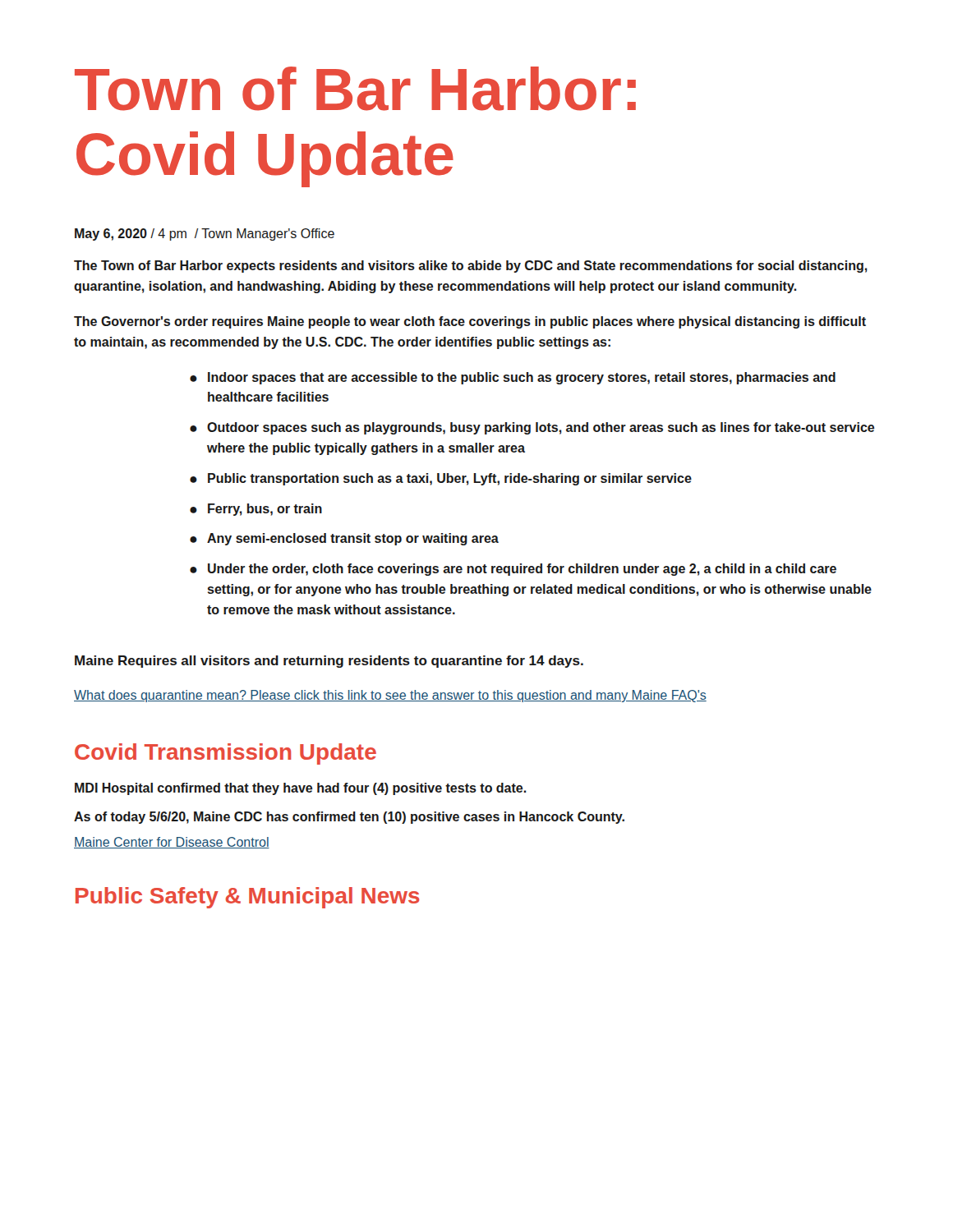Locate the block of text that opens with "● Under the order, cloth face"
This screenshot has height=1232, width=953.
[534, 590]
